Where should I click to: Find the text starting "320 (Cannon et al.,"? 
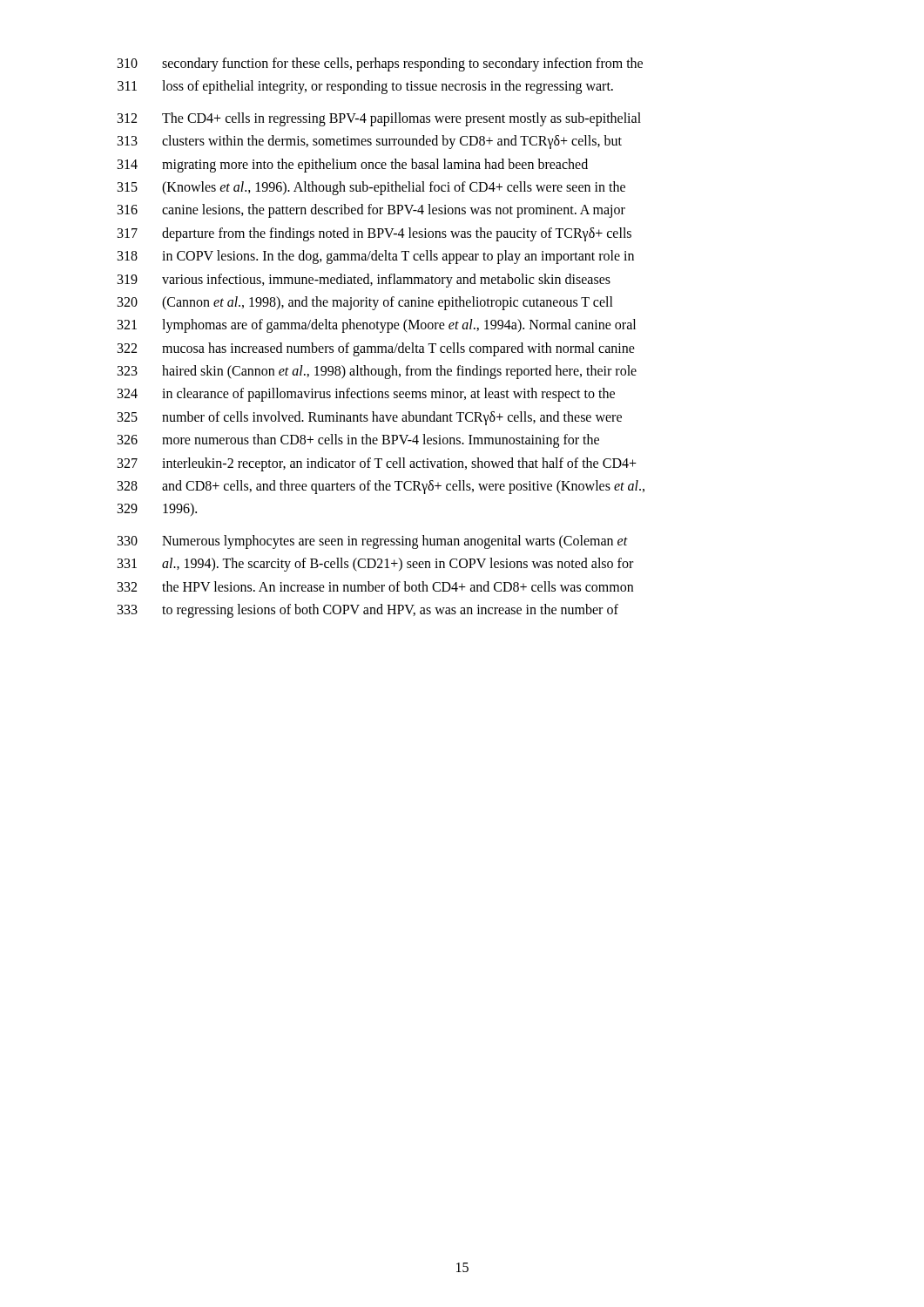(x=479, y=302)
